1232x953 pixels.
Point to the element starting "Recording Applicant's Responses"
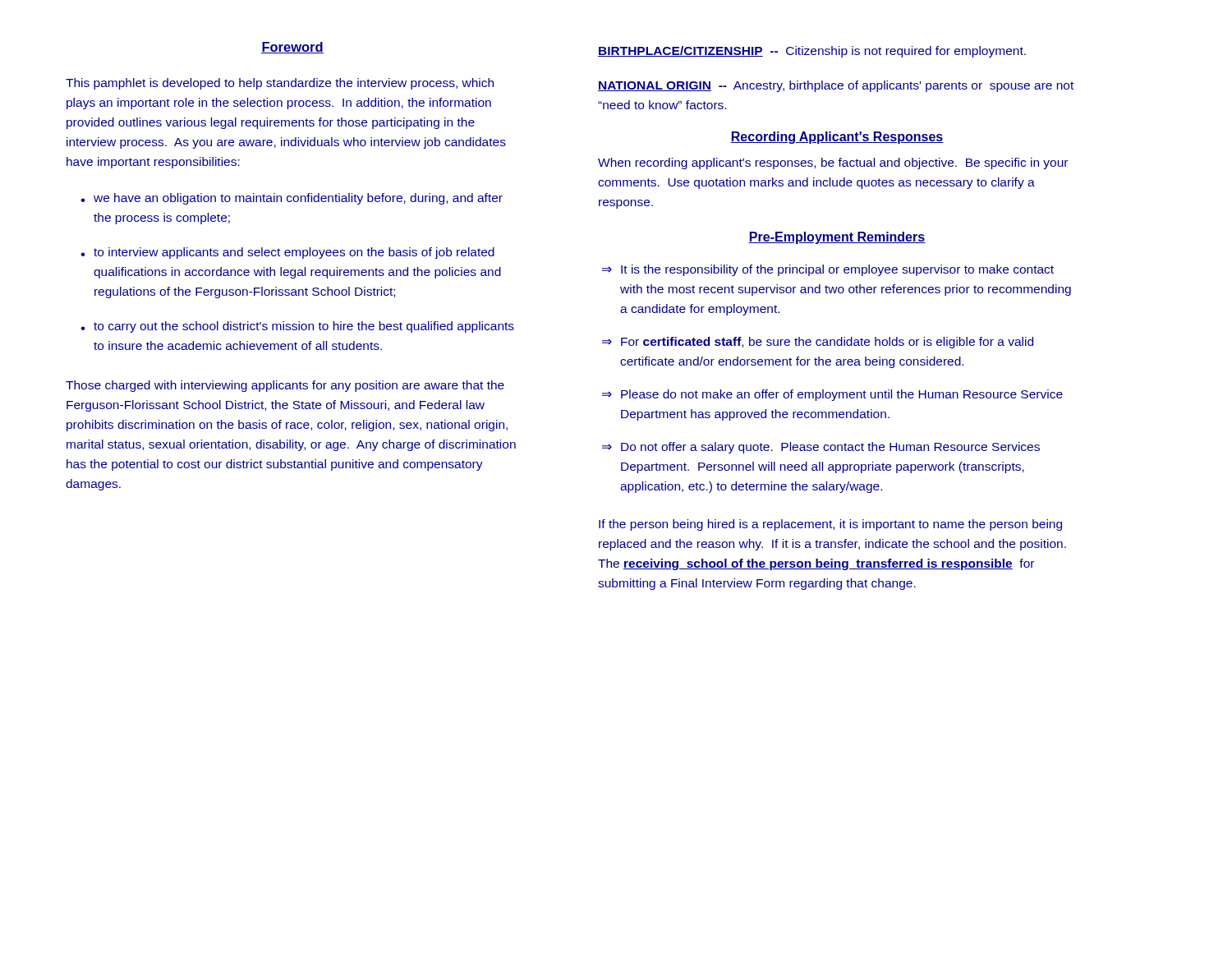[837, 137]
